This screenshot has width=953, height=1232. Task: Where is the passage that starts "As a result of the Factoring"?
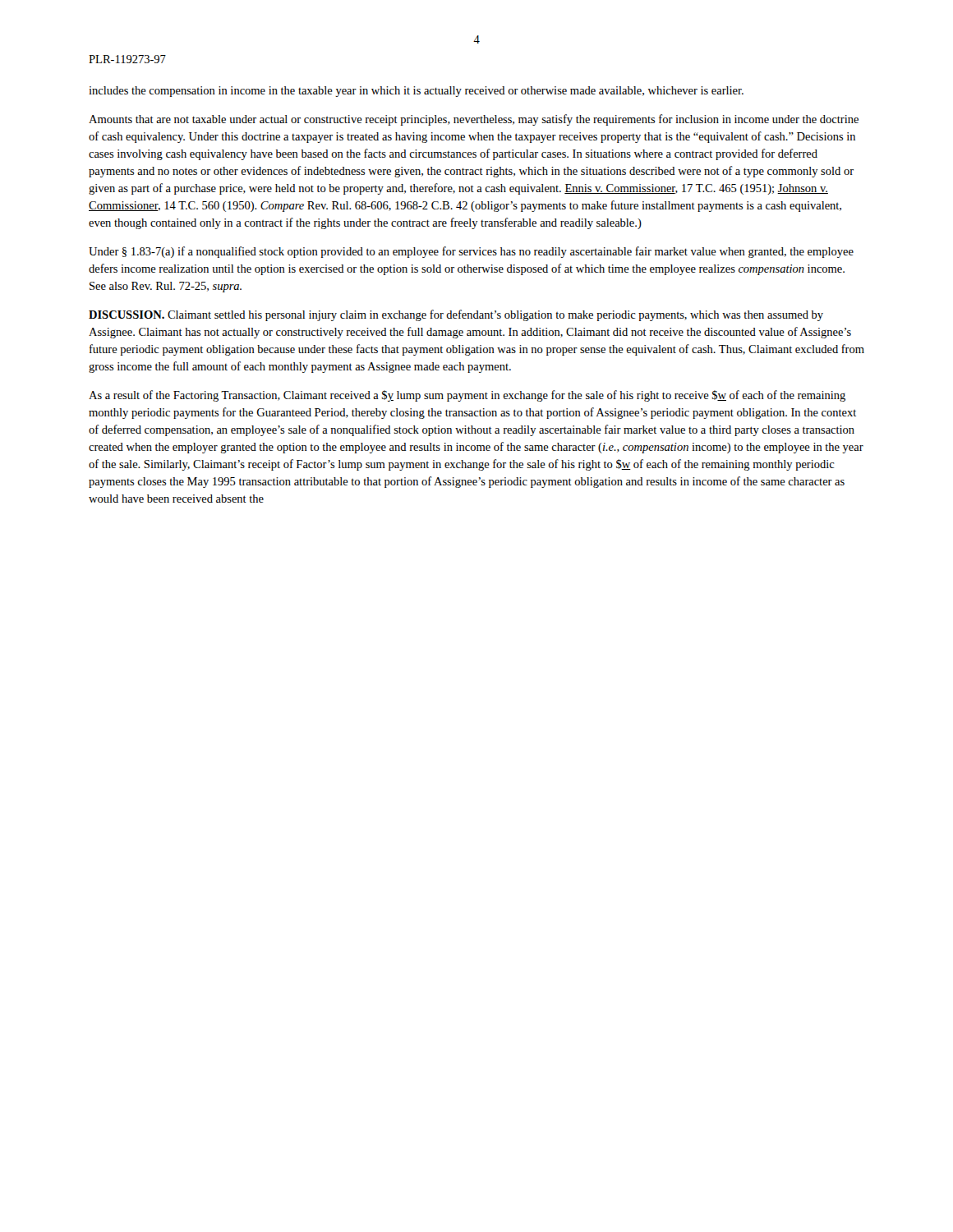pyautogui.click(x=476, y=447)
